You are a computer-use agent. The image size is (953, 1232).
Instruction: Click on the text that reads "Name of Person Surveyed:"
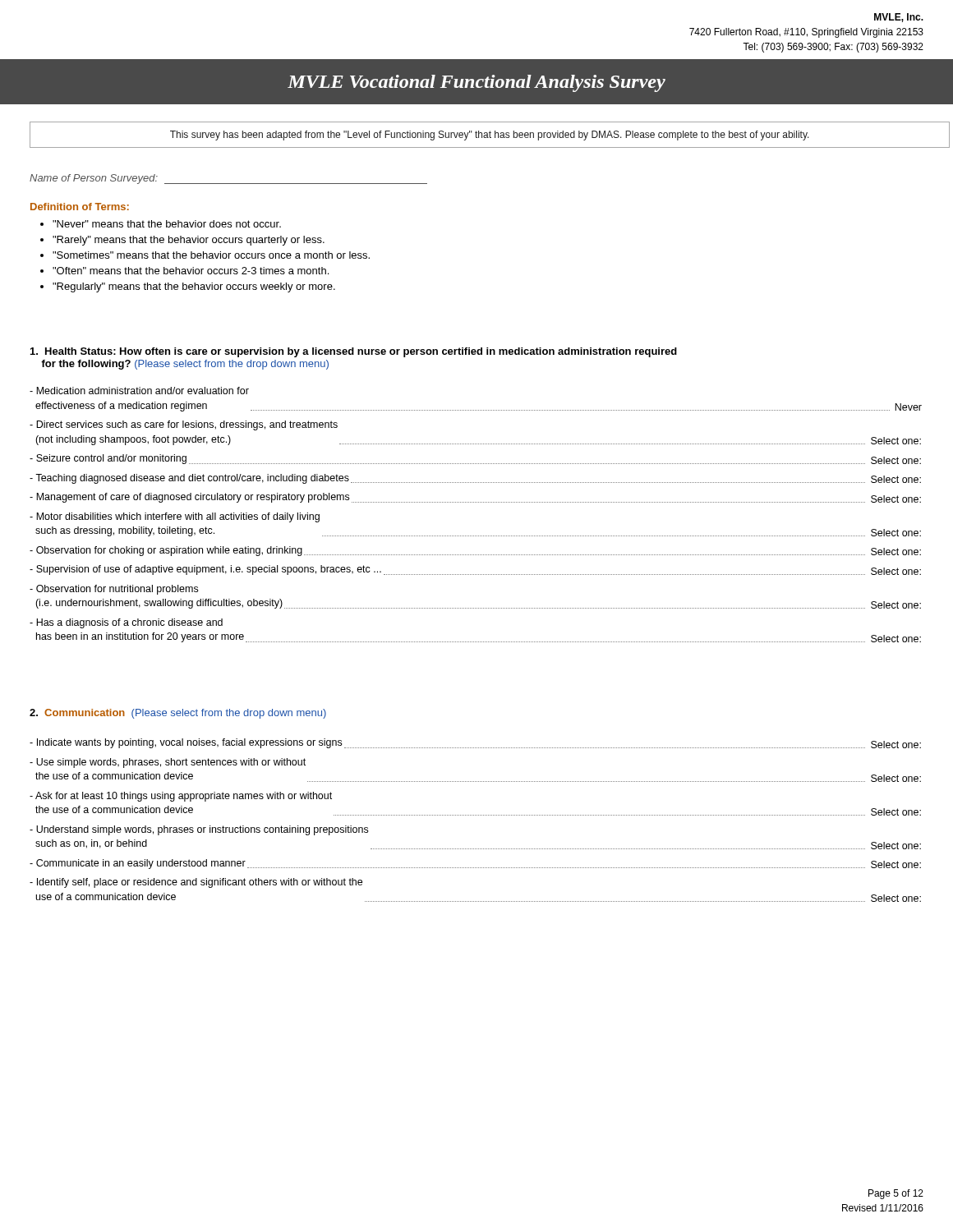tap(228, 177)
